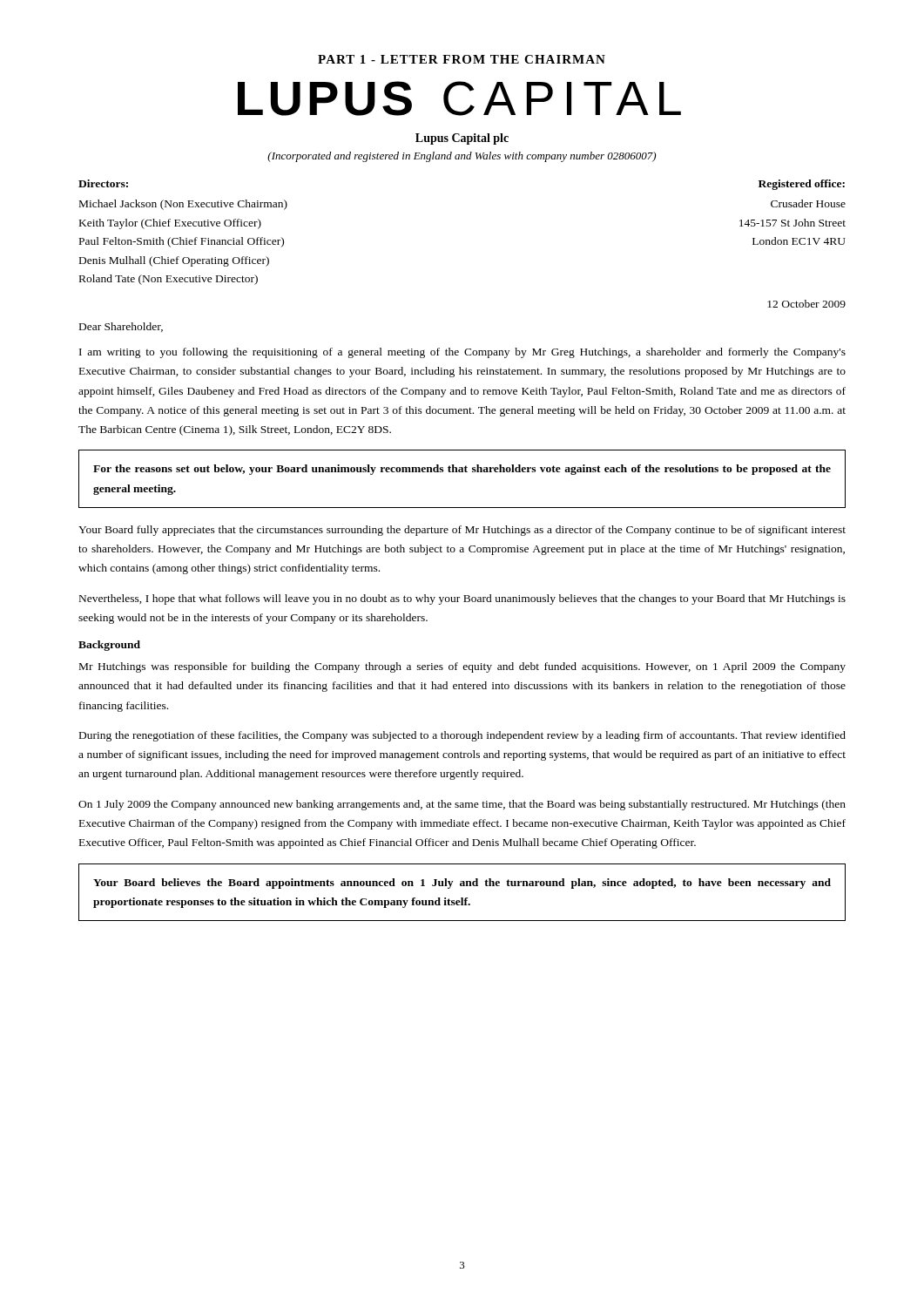This screenshot has height=1307, width=924.
Task: Click on the block starting "(Incorporated and registered in"
Action: click(x=462, y=156)
